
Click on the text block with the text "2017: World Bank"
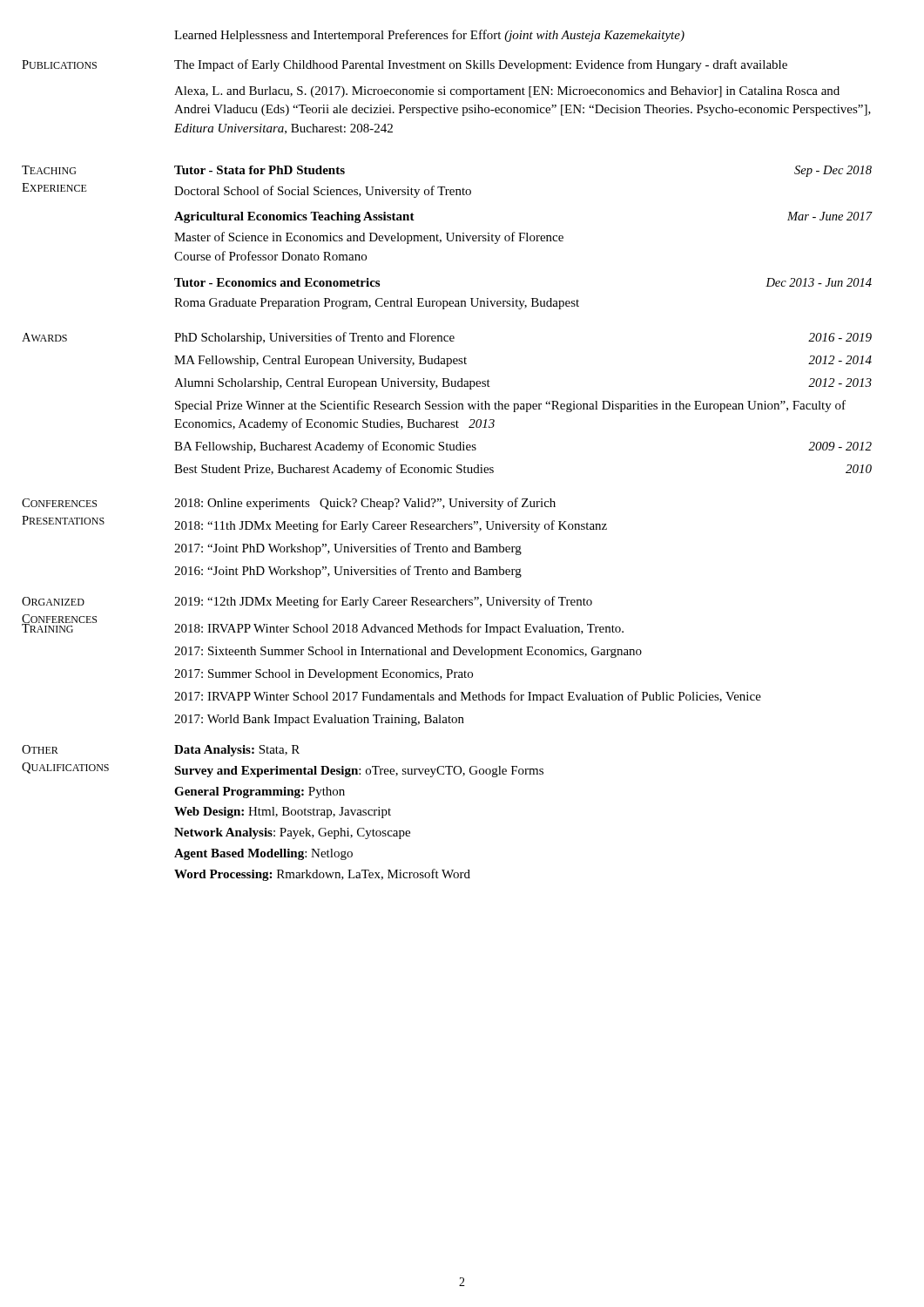click(x=319, y=719)
